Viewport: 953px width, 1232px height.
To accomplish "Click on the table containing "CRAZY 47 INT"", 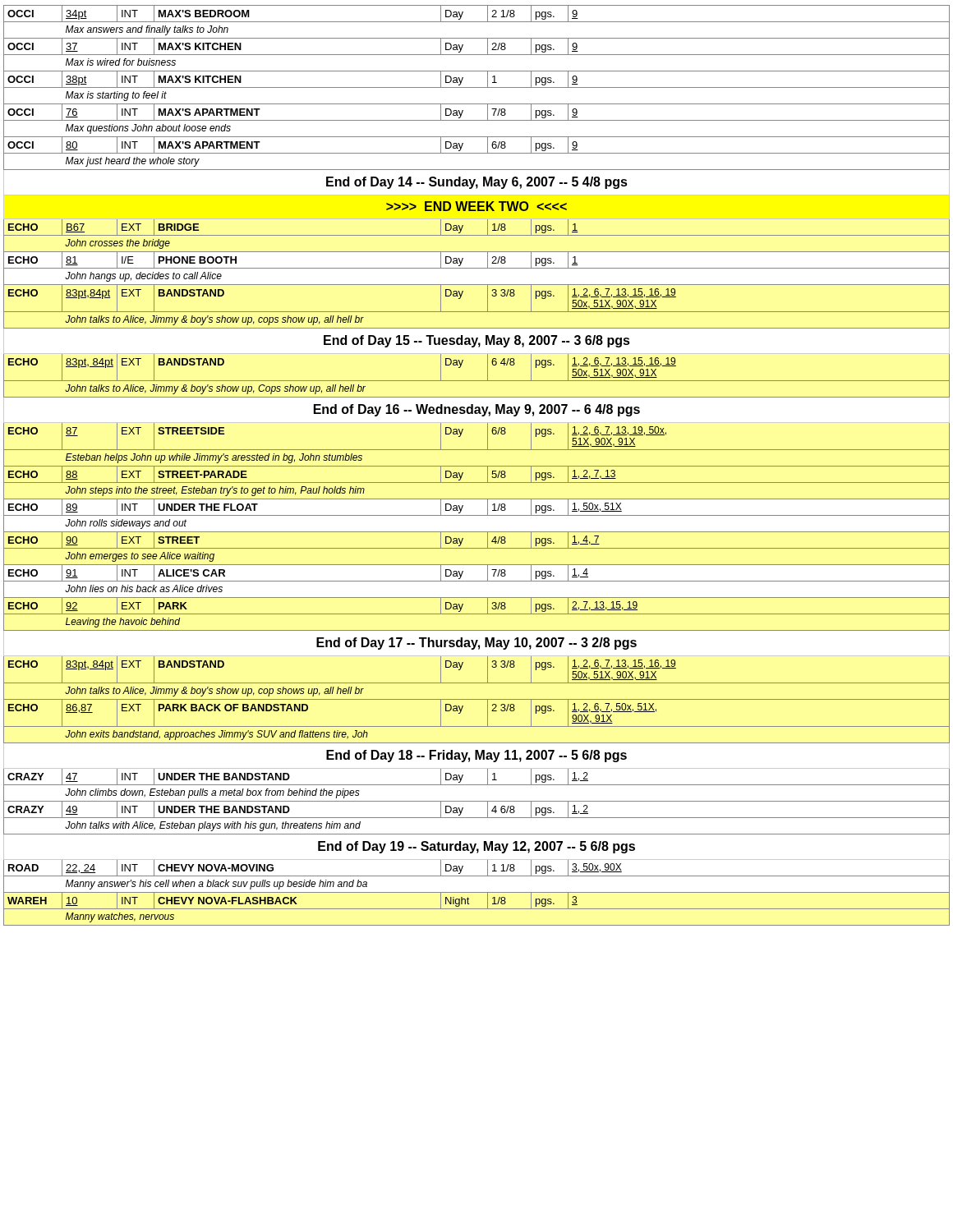I will coord(476,801).
